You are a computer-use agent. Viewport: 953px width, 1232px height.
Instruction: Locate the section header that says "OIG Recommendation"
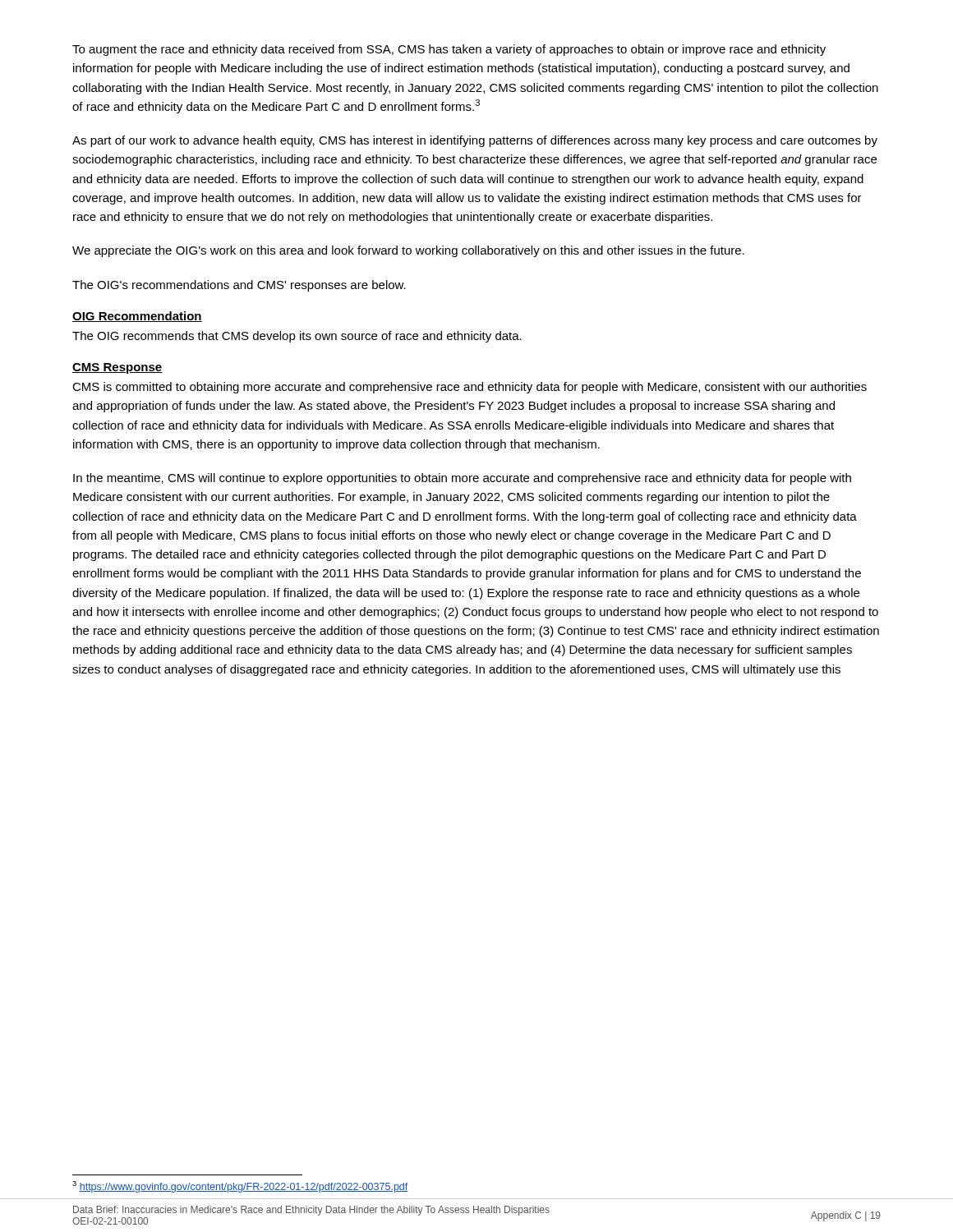pos(137,316)
